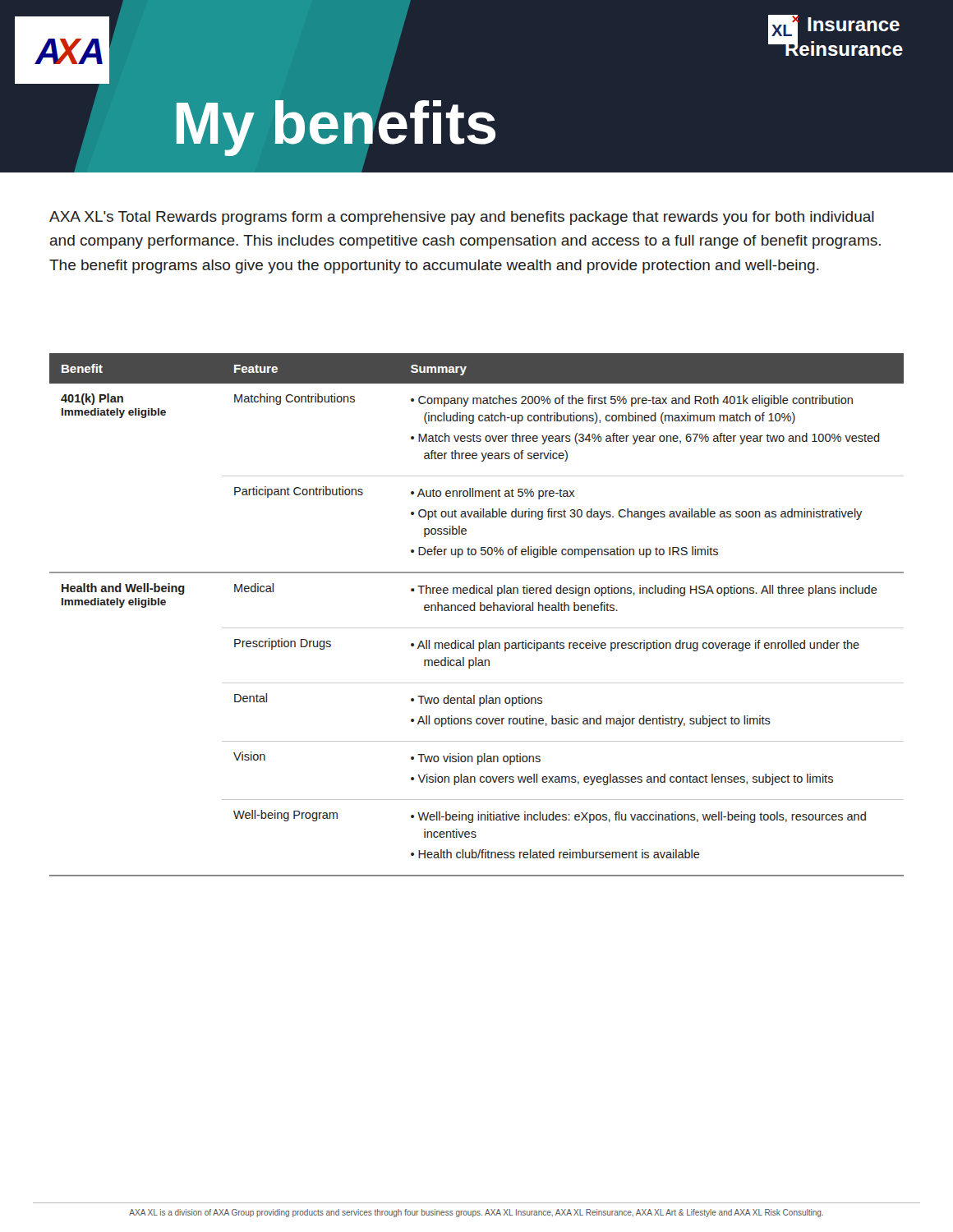Image resolution: width=953 pixels, height=1232 pixels.
Task: Locate a illustration
Action: click(x=476, y=86)
